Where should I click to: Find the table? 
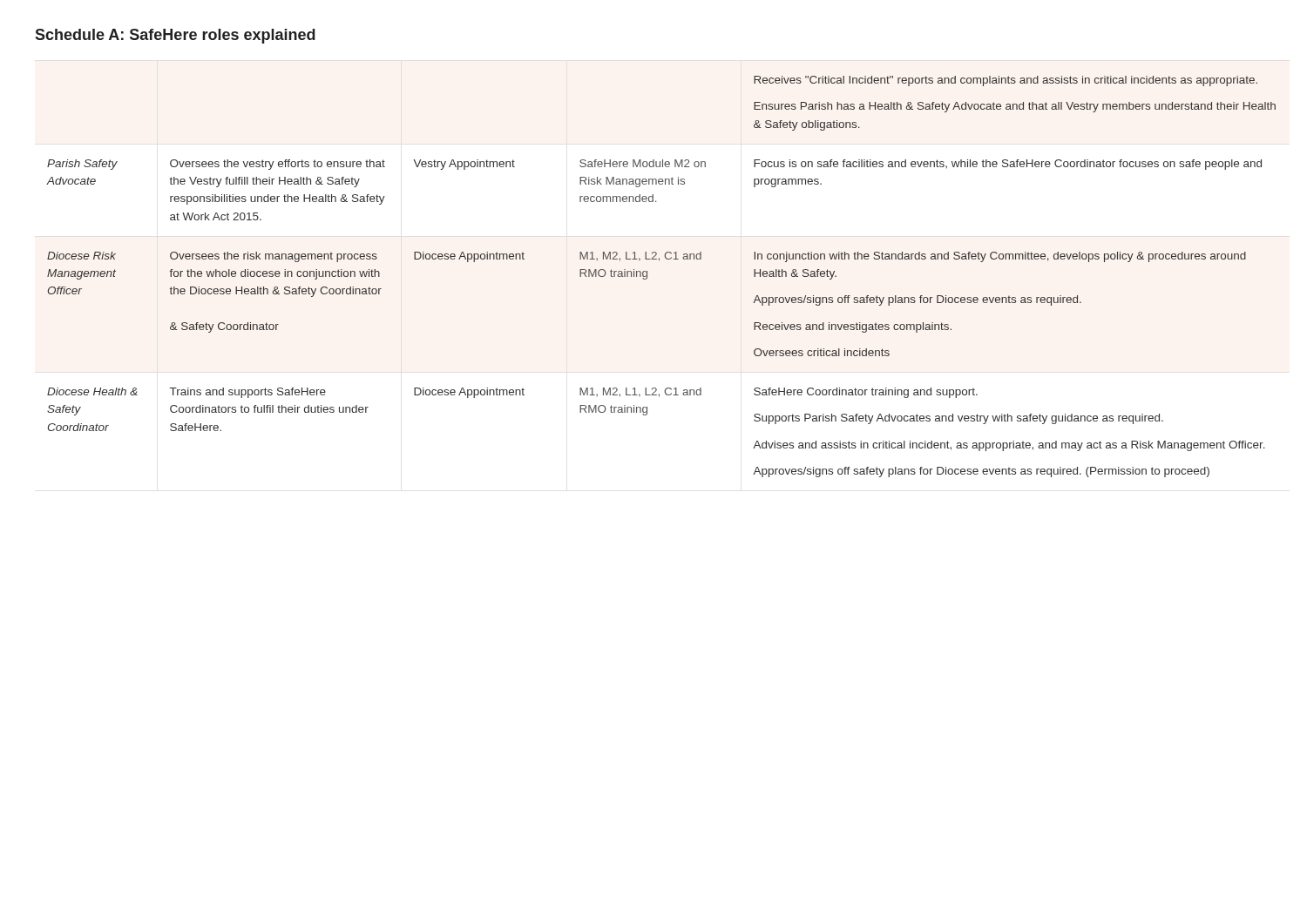tap(654, 276)
